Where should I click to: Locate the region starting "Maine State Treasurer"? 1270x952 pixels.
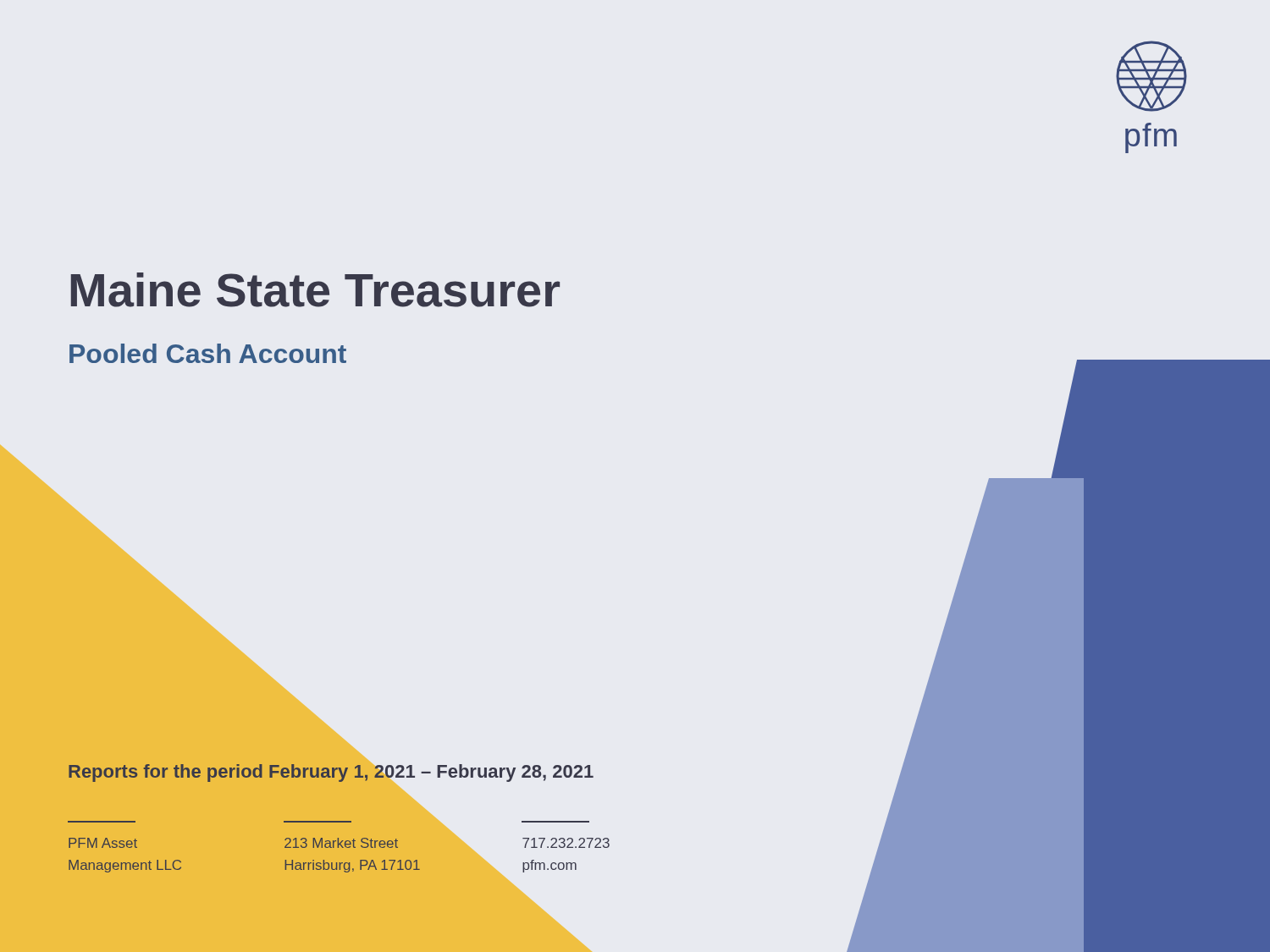point(314,290)
